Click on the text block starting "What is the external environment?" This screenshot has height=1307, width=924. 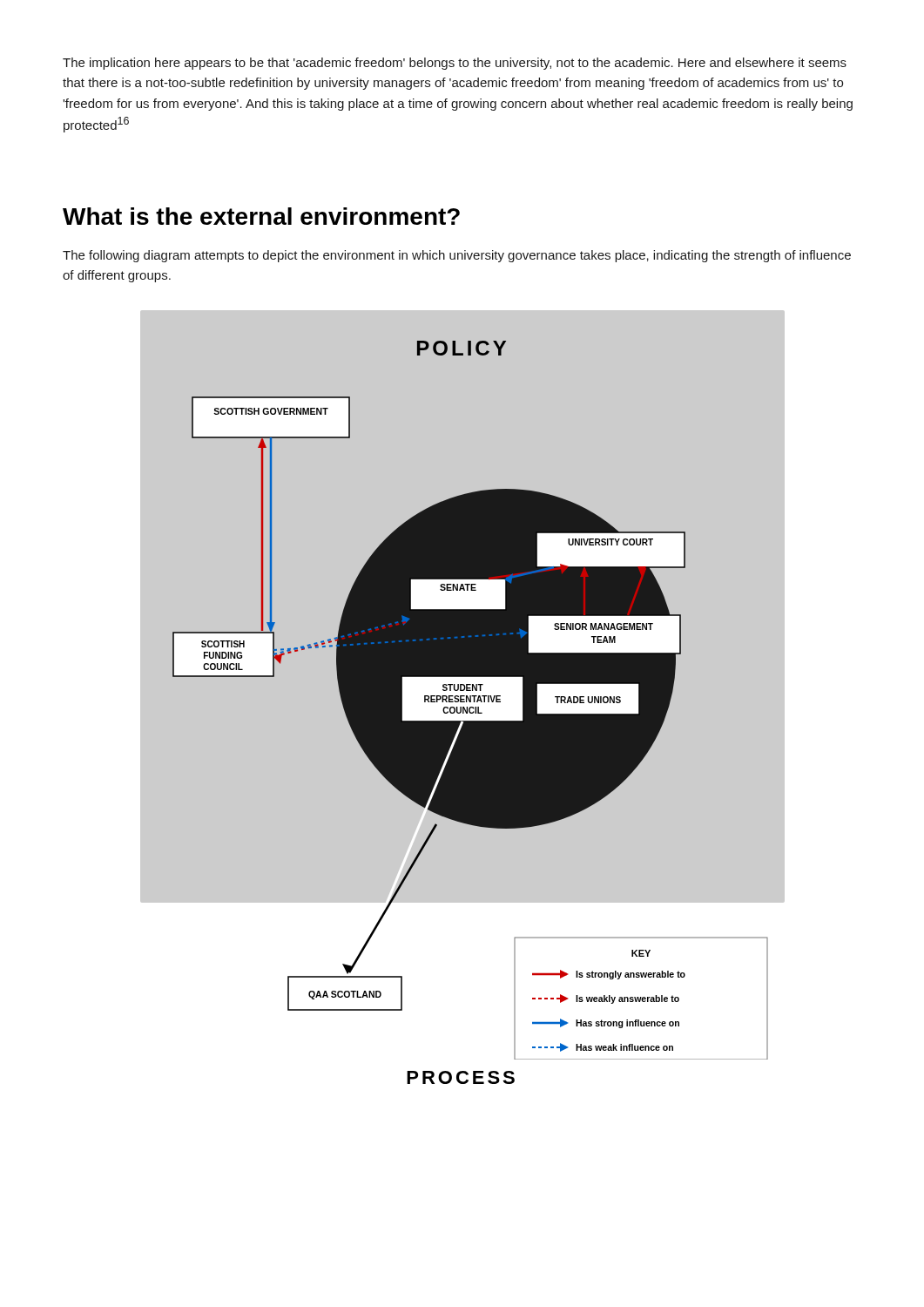(x=262, y=217)
